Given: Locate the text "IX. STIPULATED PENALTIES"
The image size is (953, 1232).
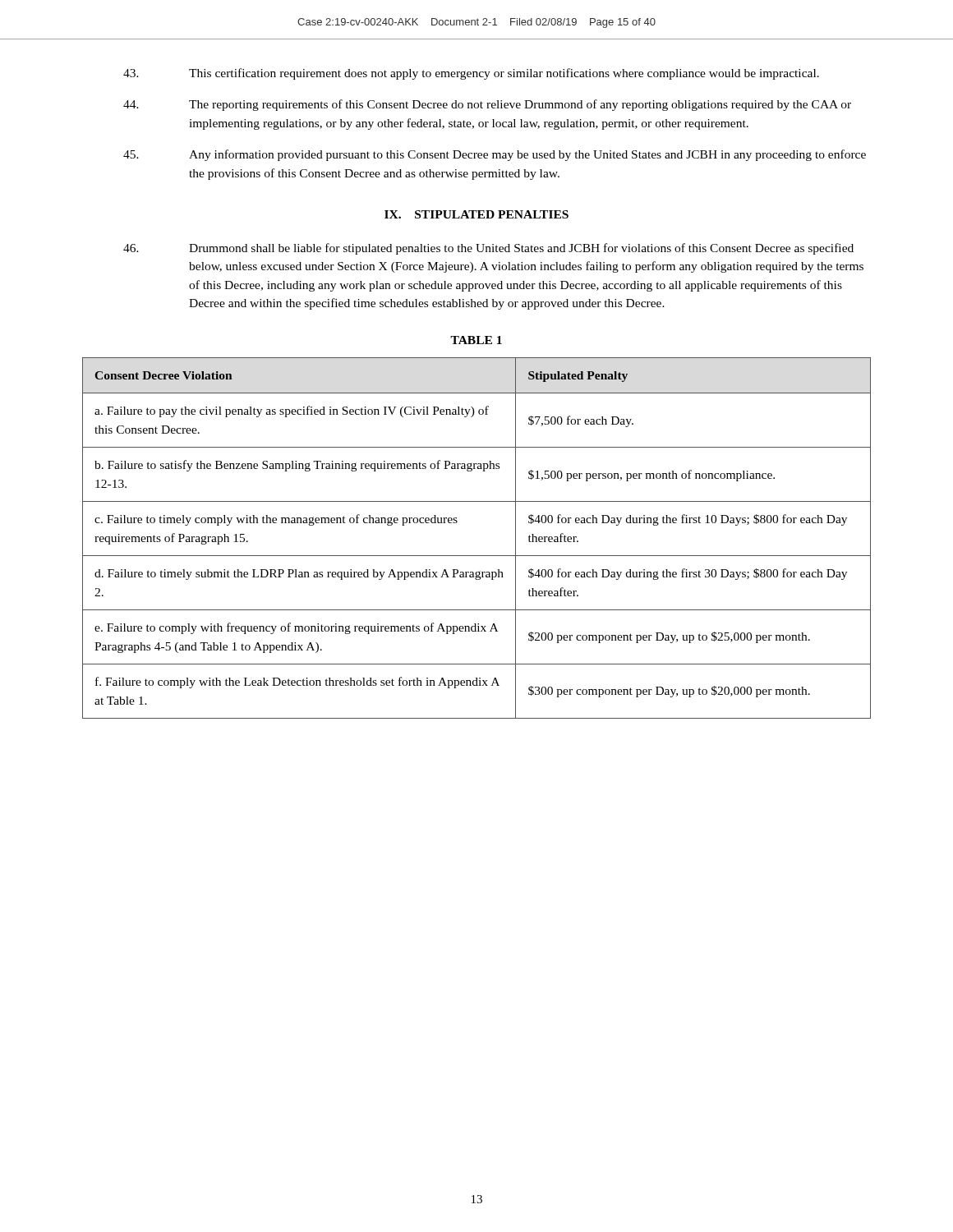Looking at the screenshot, I should click(476, 214).
